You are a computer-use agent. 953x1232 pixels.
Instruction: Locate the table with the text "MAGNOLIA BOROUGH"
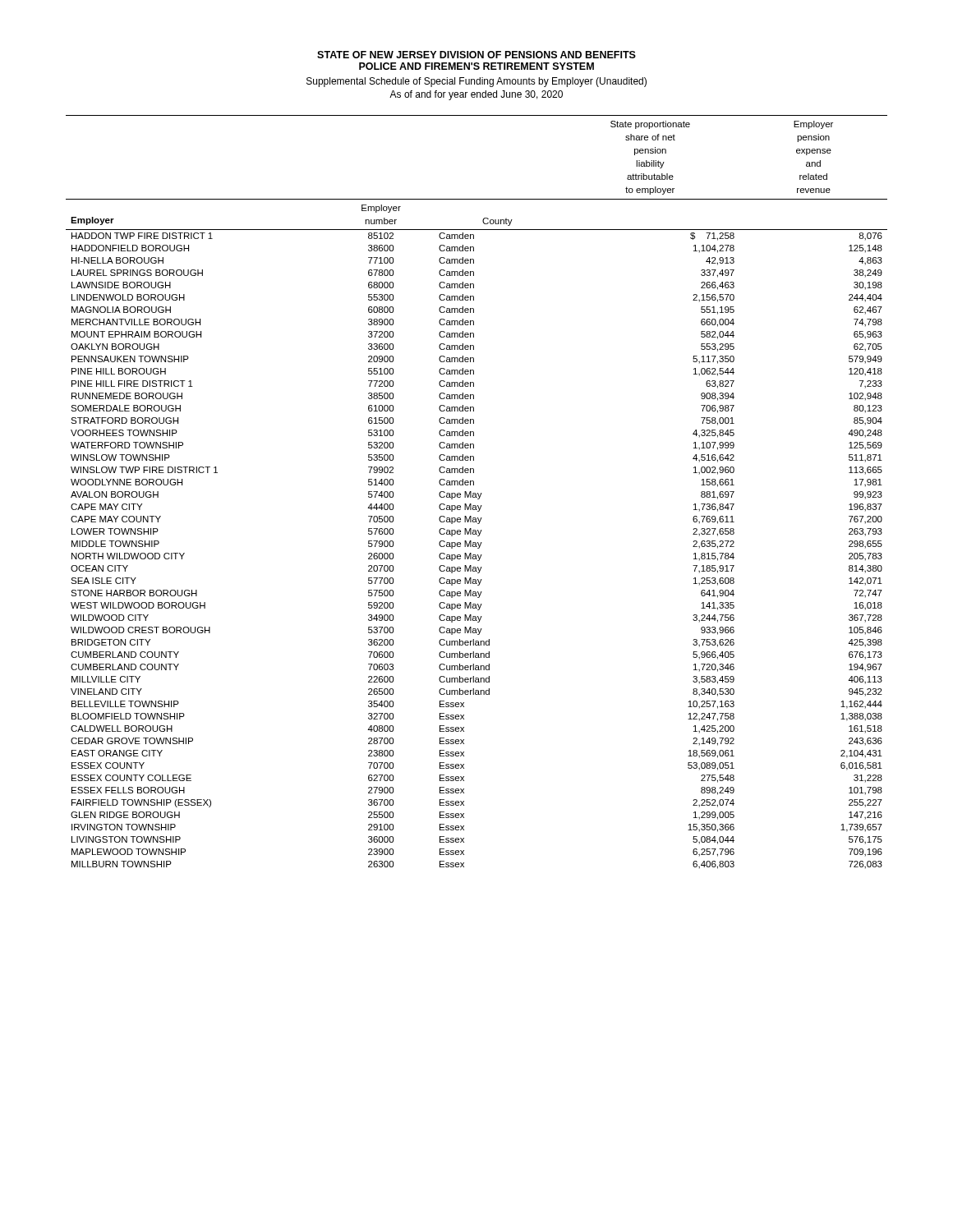tap(476, 493)
